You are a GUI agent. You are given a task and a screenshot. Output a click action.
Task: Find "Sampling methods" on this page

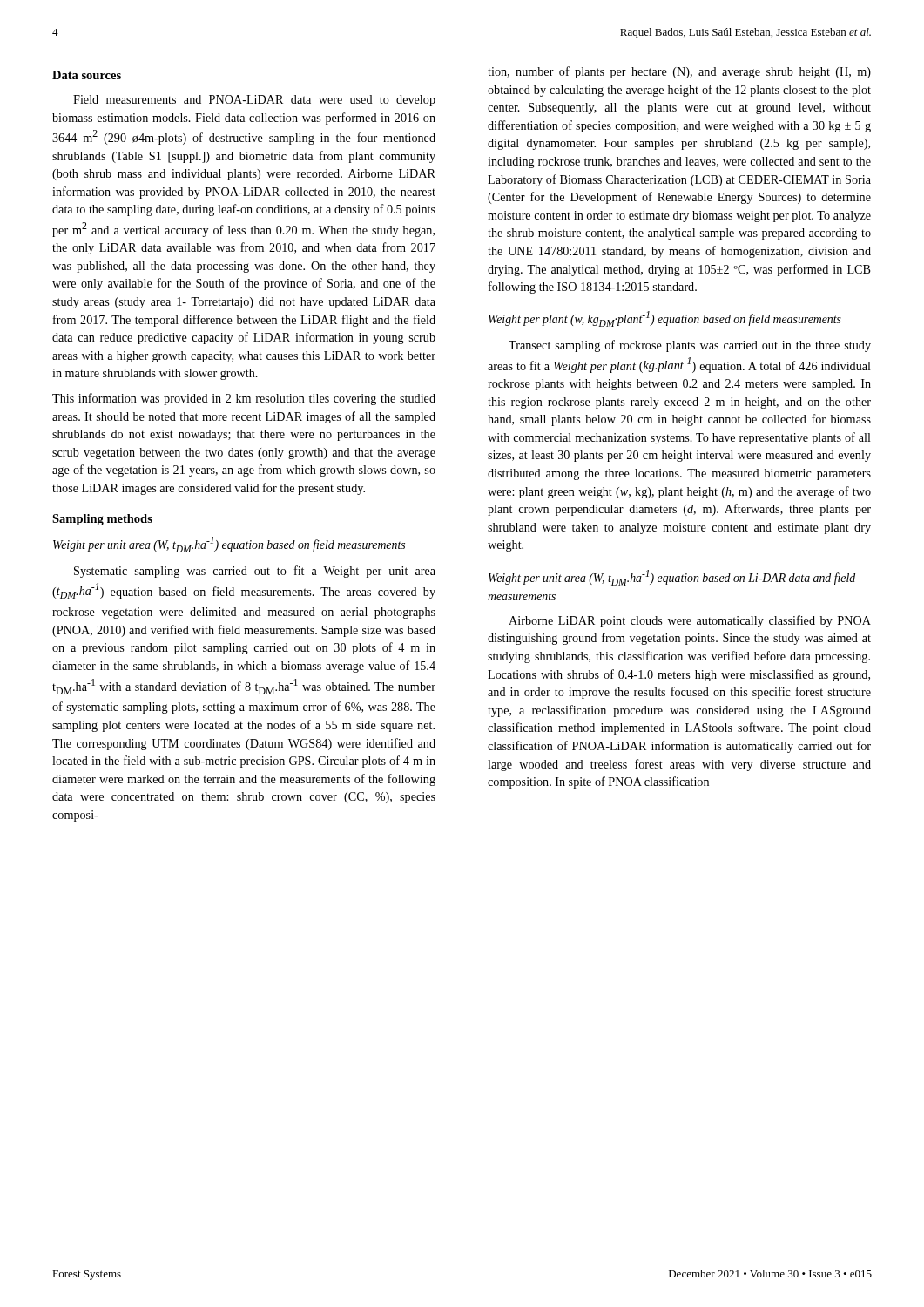click(102, 518)
